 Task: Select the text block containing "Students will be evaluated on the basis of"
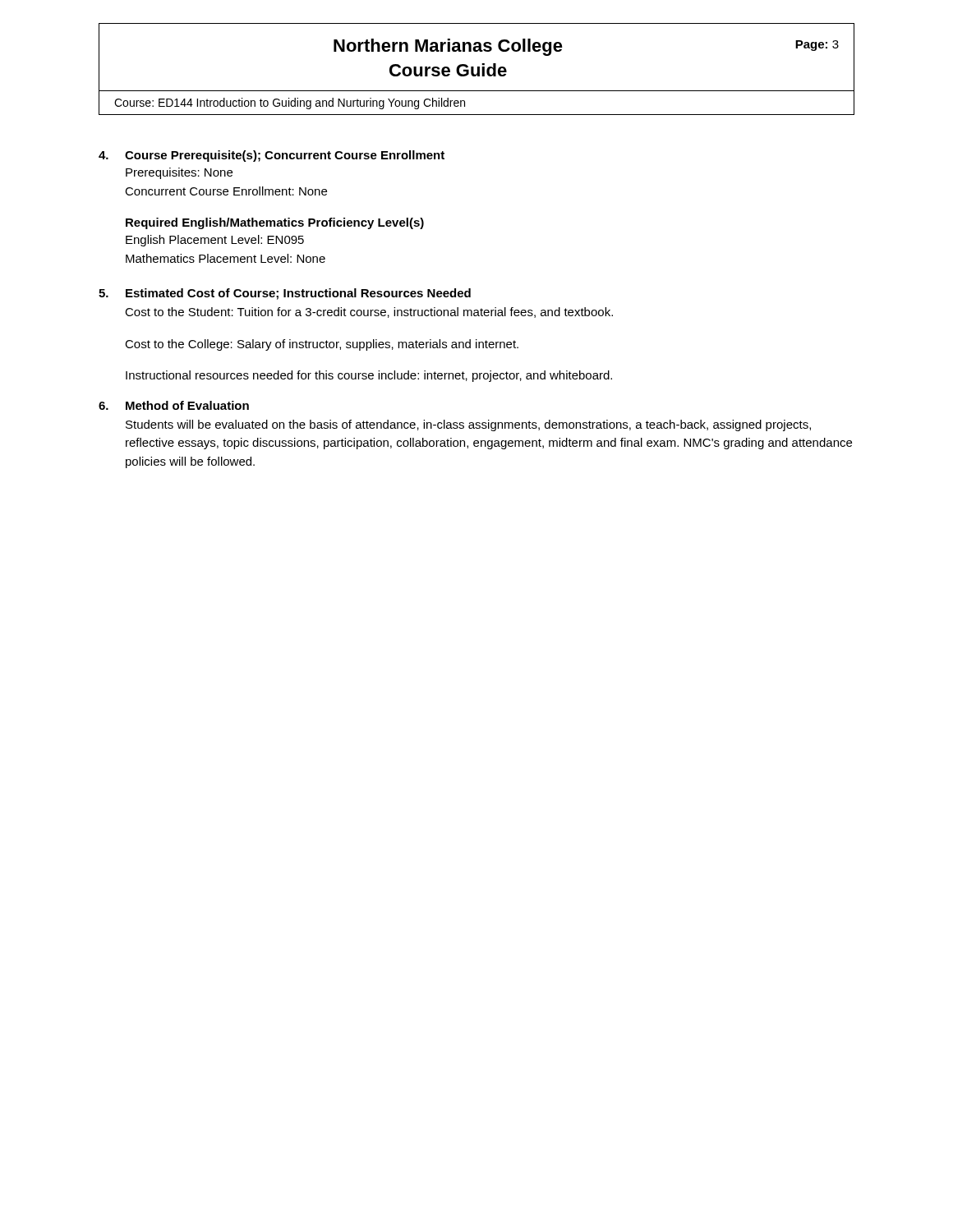coord(489,442)
